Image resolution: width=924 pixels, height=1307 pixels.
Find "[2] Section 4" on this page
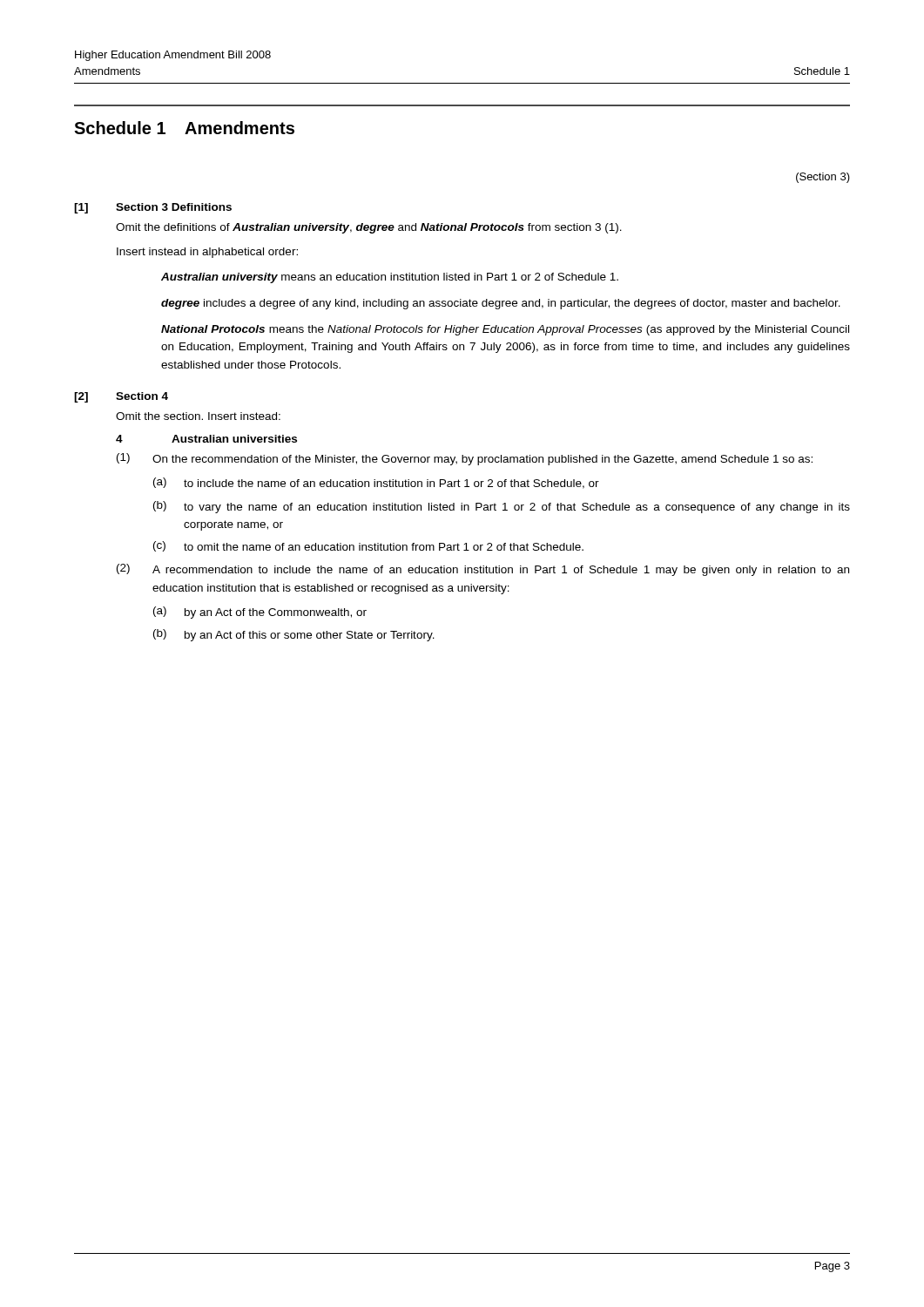(121, 396)
